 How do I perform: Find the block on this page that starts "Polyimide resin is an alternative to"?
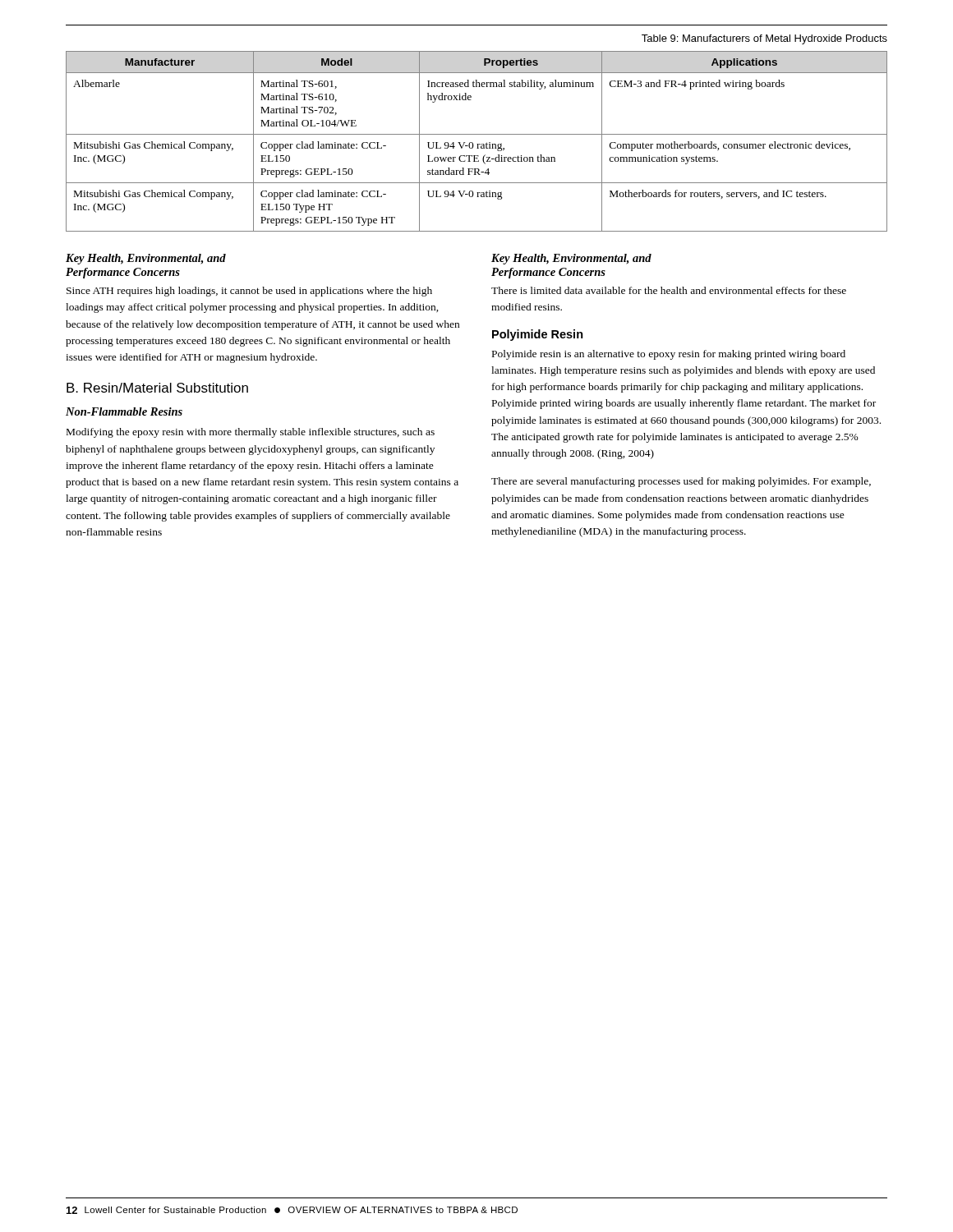coord(689,443)
